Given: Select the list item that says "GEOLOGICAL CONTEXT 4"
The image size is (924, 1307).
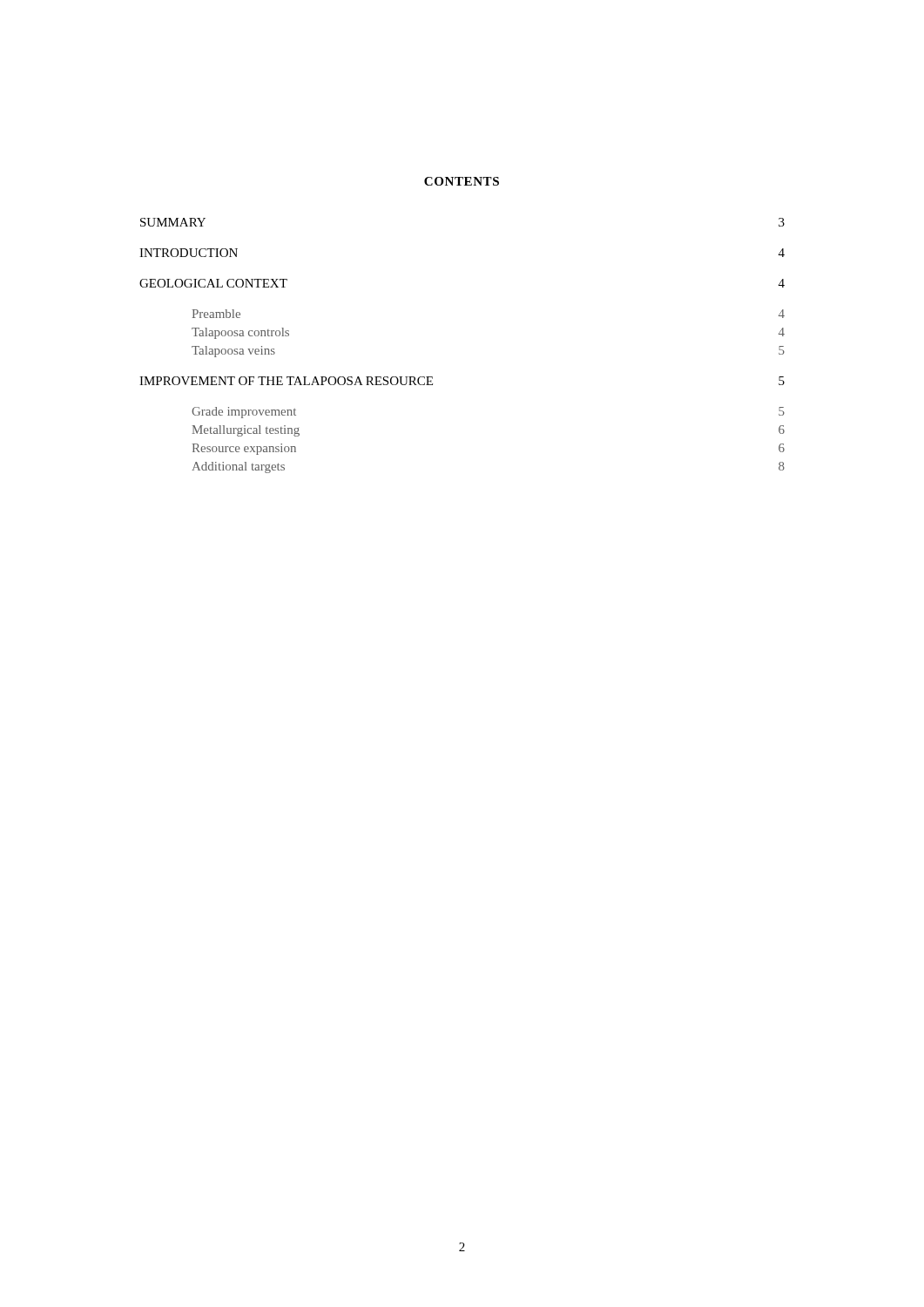Looking at the screenshot, I should (211, 283).
